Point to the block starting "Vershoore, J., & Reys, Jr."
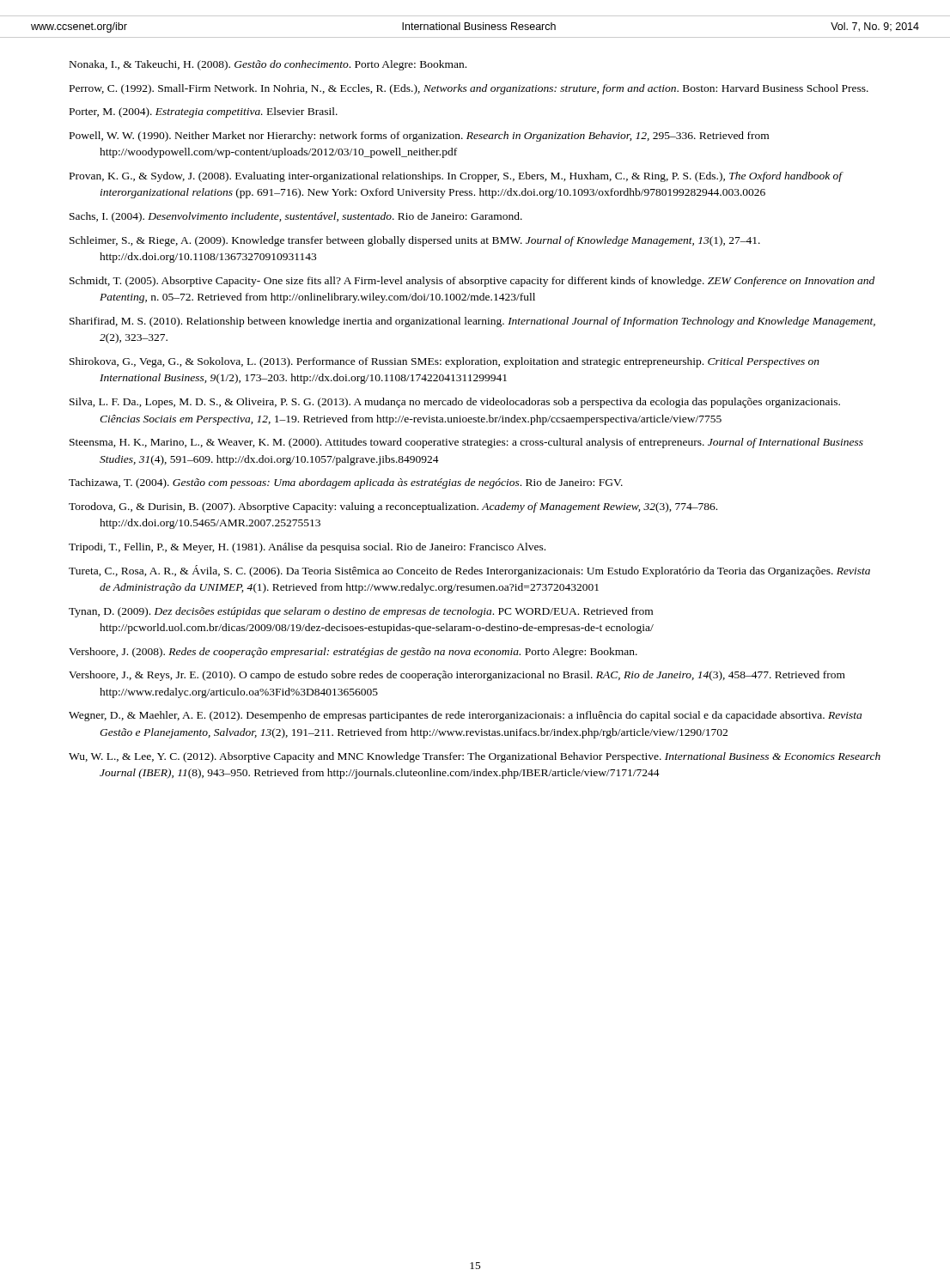 [x=457, y=683]
